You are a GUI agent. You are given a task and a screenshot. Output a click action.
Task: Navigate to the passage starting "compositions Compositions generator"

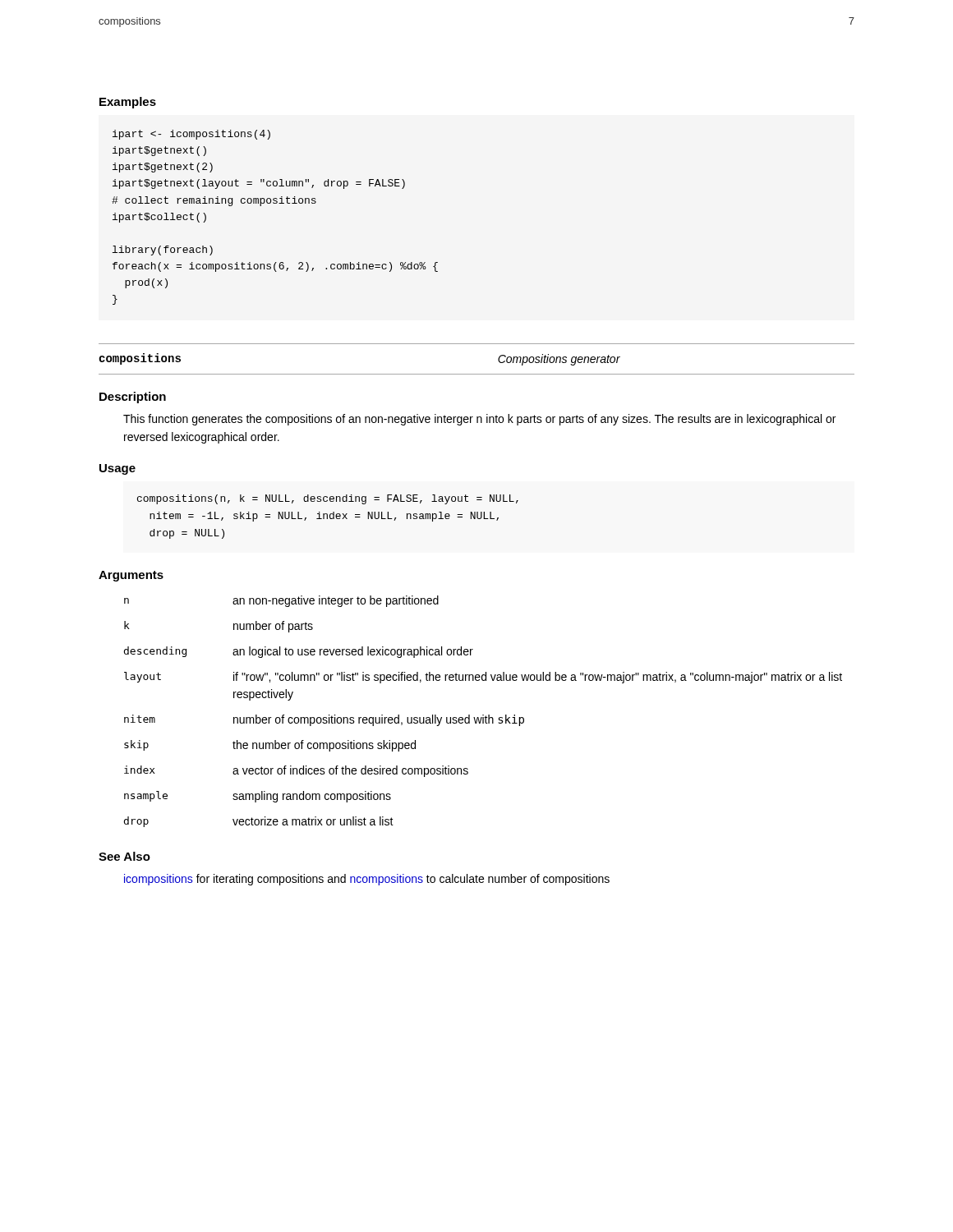(x=137, y=359)
